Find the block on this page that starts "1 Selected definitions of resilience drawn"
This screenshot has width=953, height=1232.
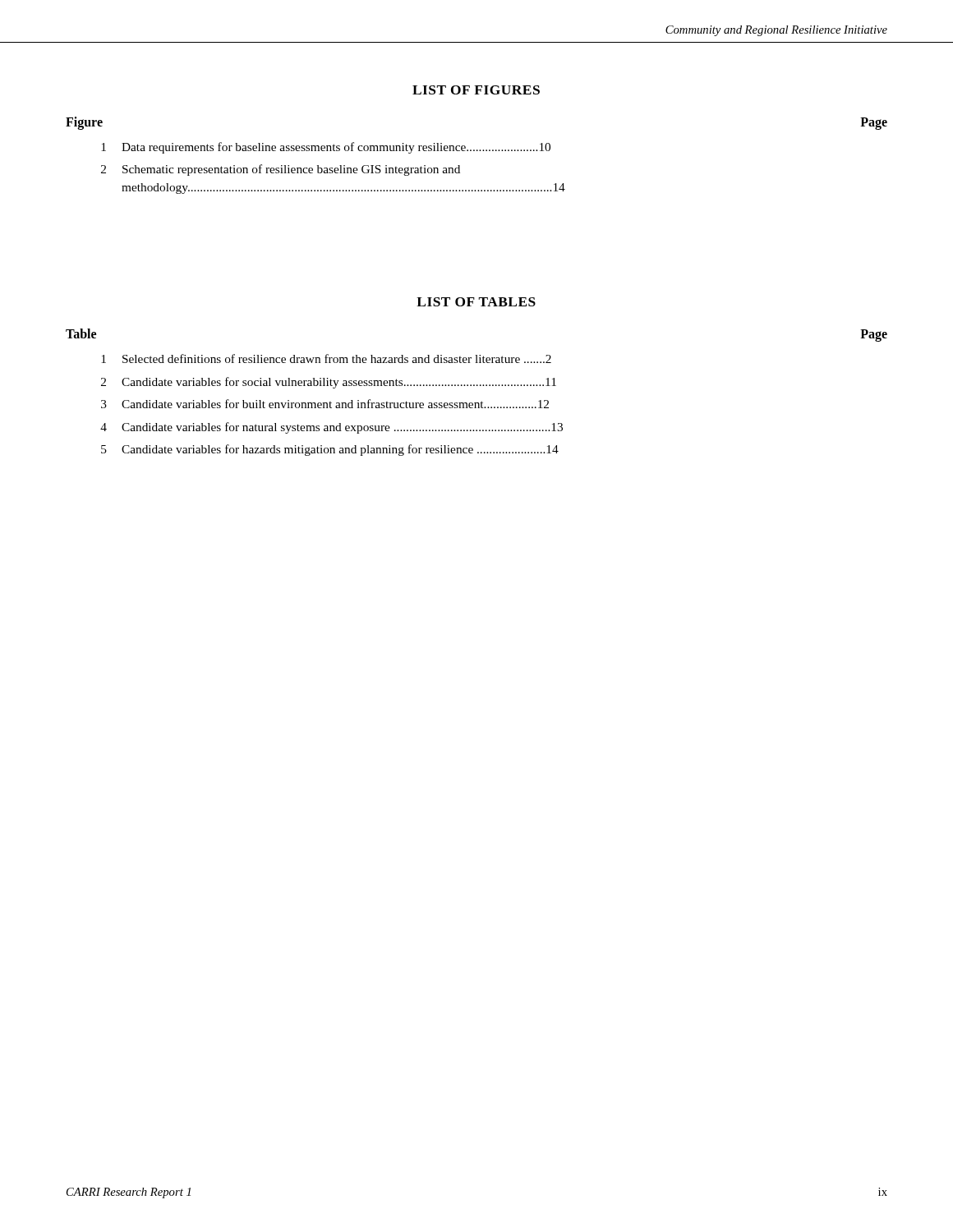476,359
